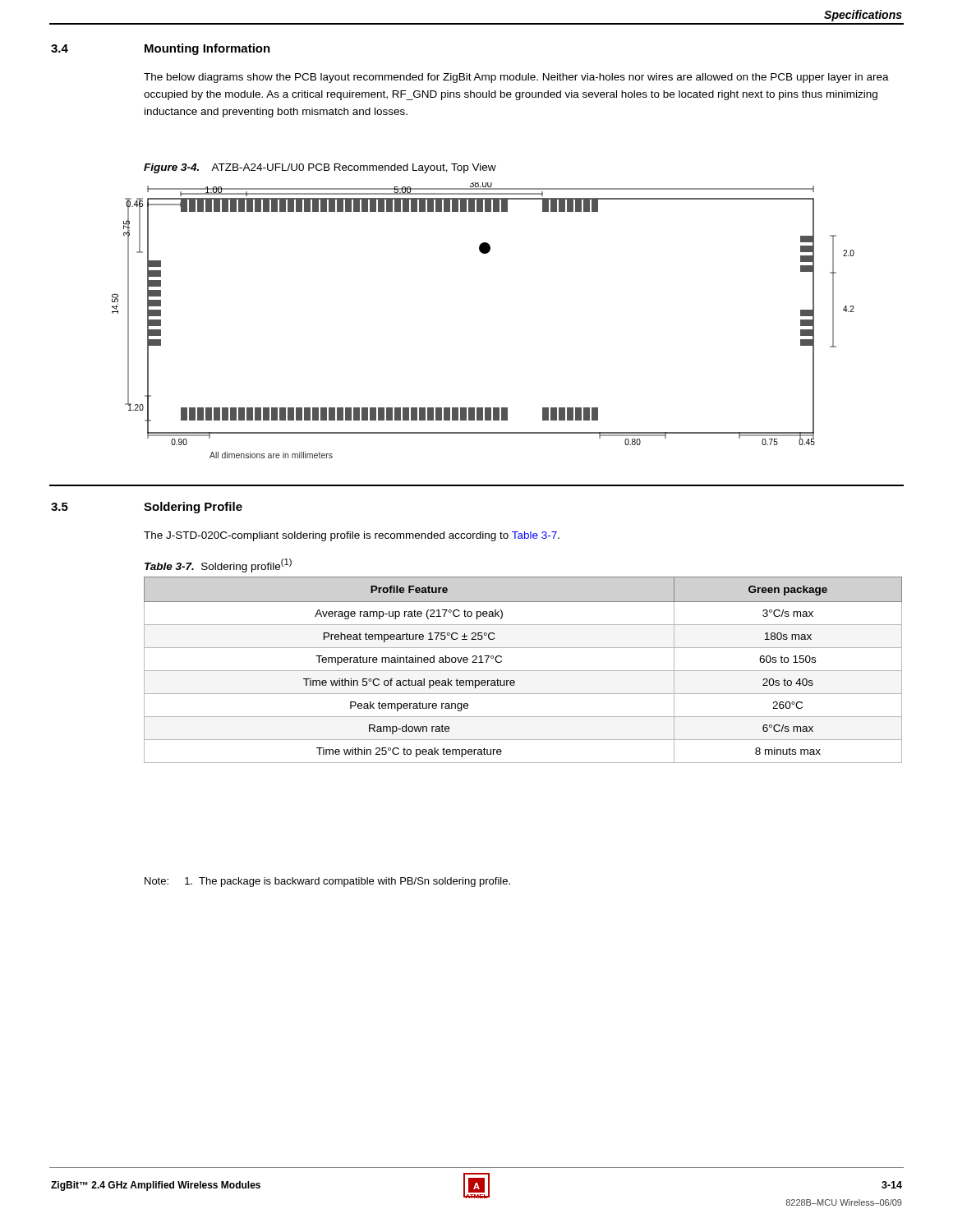Image resolution: width=953 pixels, height=1232 pixels.
Task: Click the passage that begins "The J-STD-020C-compliant soldering profile is"
Action: tap(352, 535)
